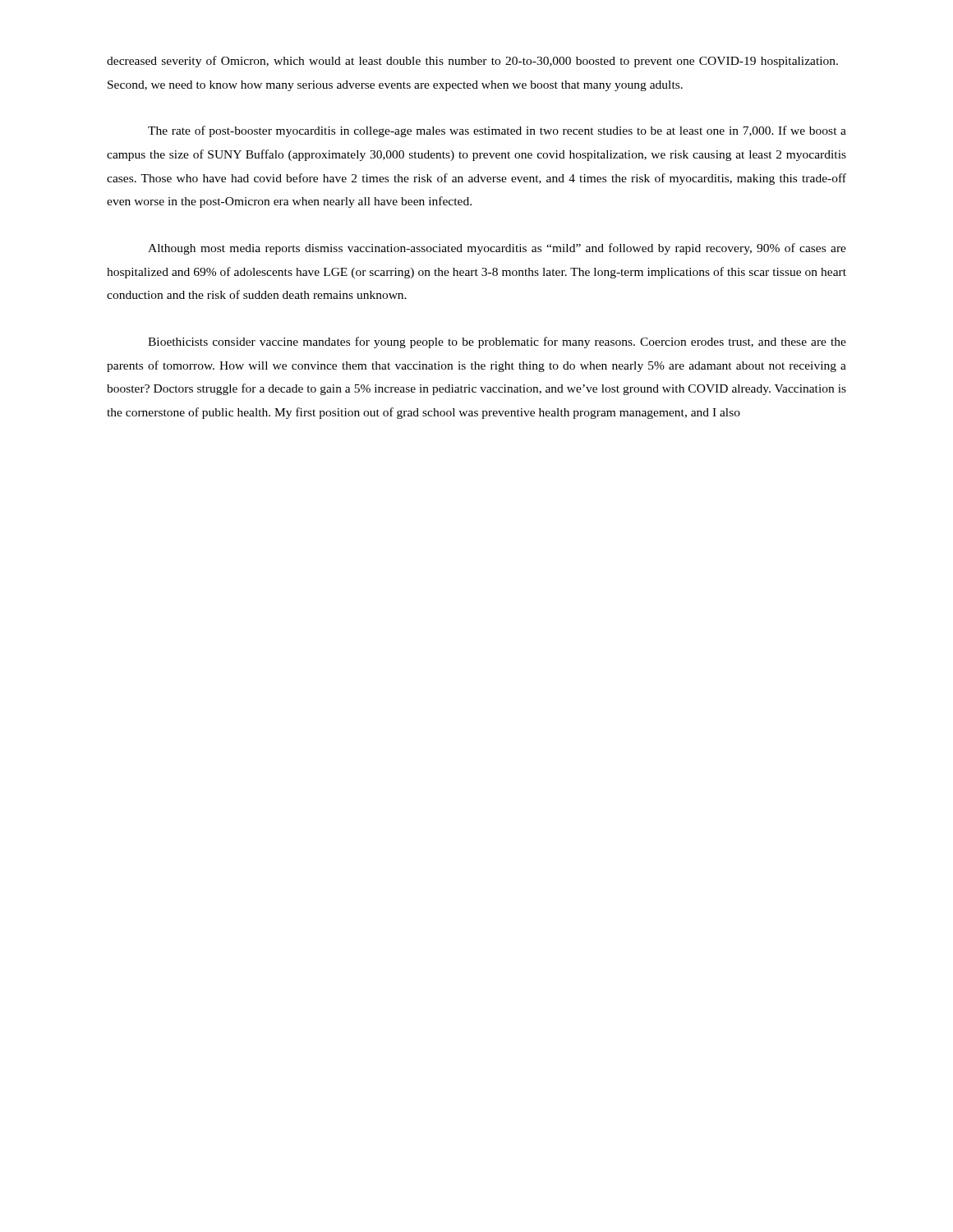Screen dimensions: 1232x953
Task: Click on the text block with the text "The rate of post-booster myocarditis in"
Action: click(476, 166)
